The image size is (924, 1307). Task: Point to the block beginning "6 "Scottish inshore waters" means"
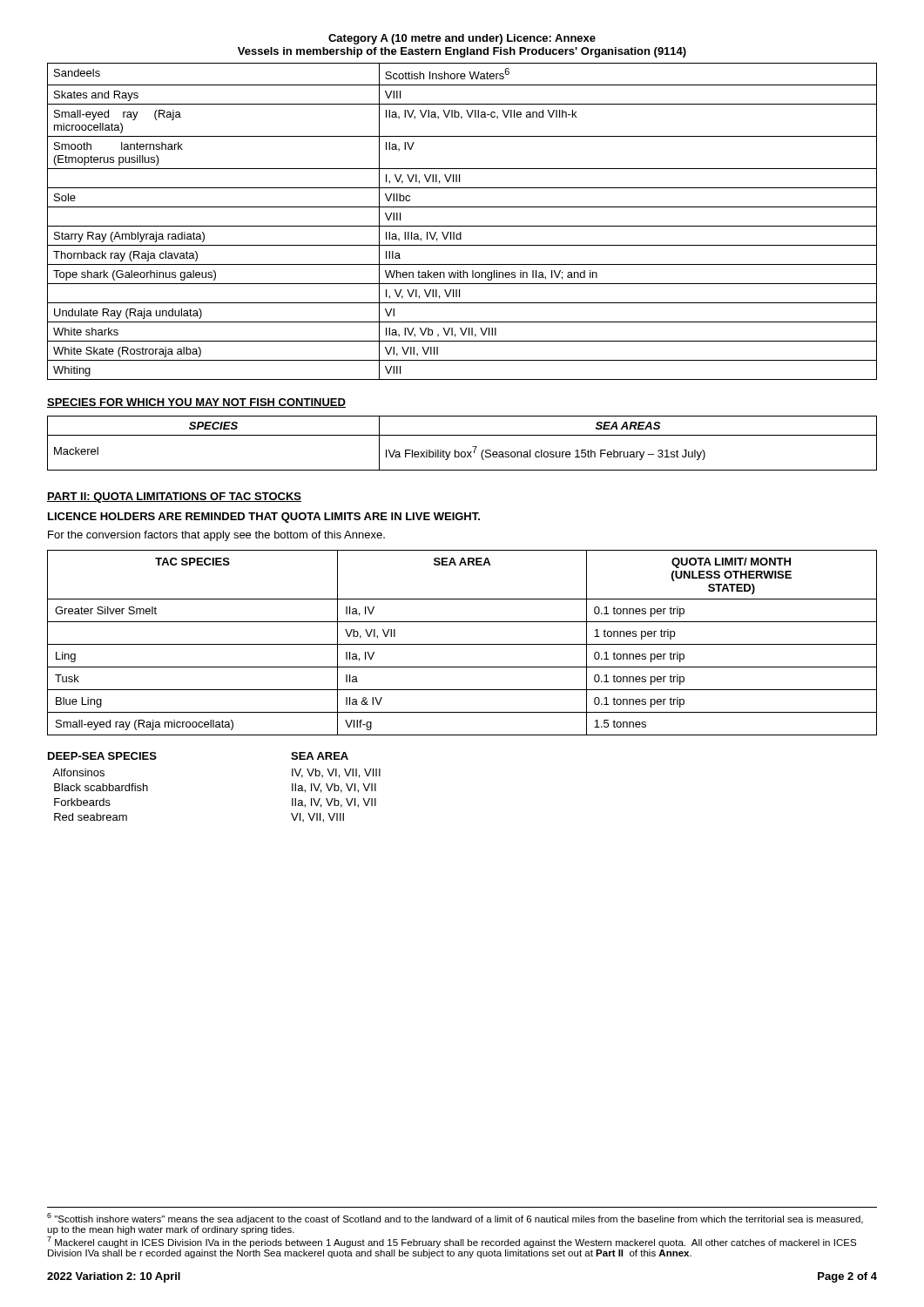[x=455, y=1235]
